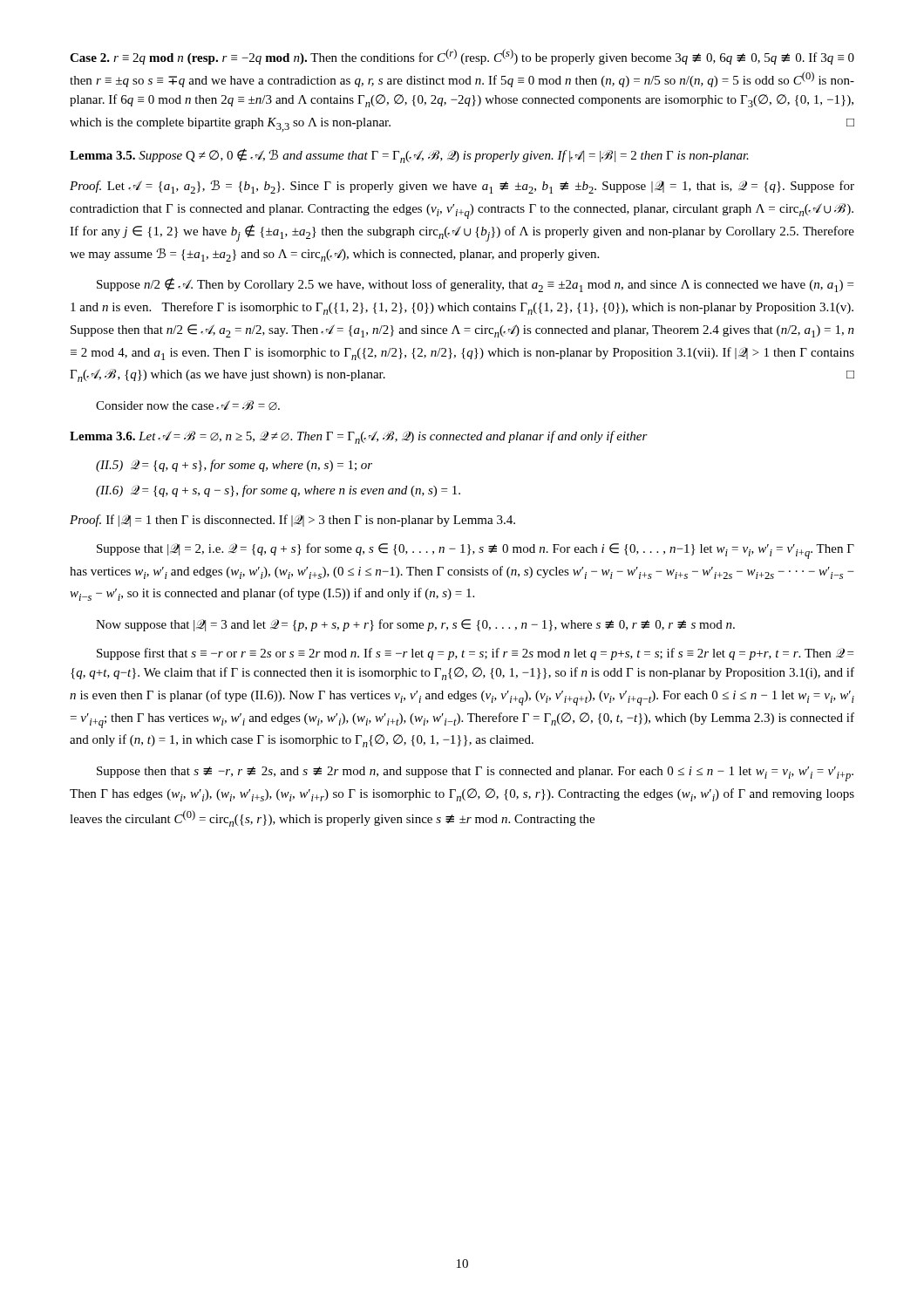
Task: Click on the text starting "Consider now the case 𝒜"
Action: (x=188, y=405)
